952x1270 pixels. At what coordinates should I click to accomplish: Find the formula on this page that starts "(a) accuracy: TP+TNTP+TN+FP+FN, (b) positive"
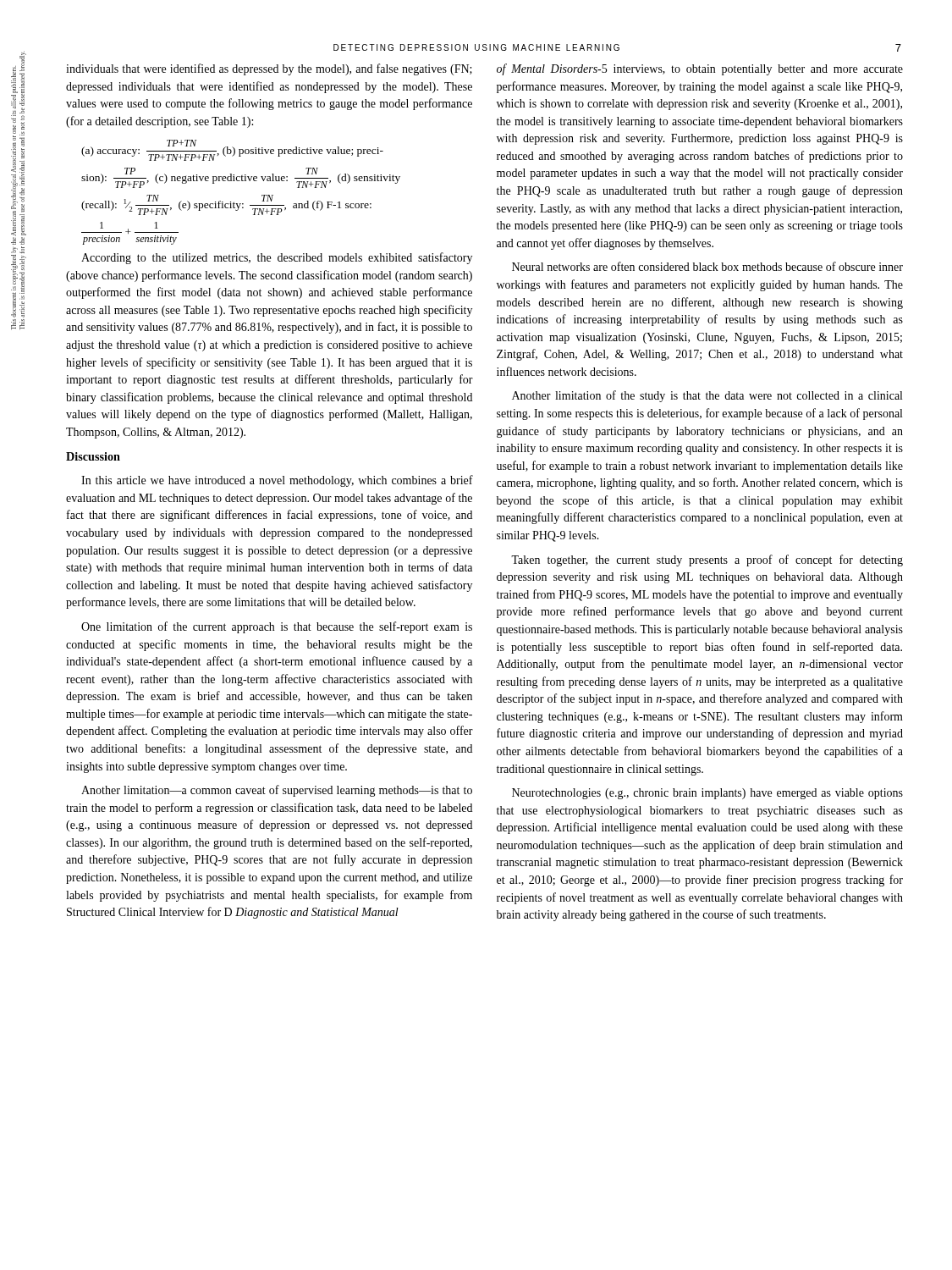[x=277, y=192]
